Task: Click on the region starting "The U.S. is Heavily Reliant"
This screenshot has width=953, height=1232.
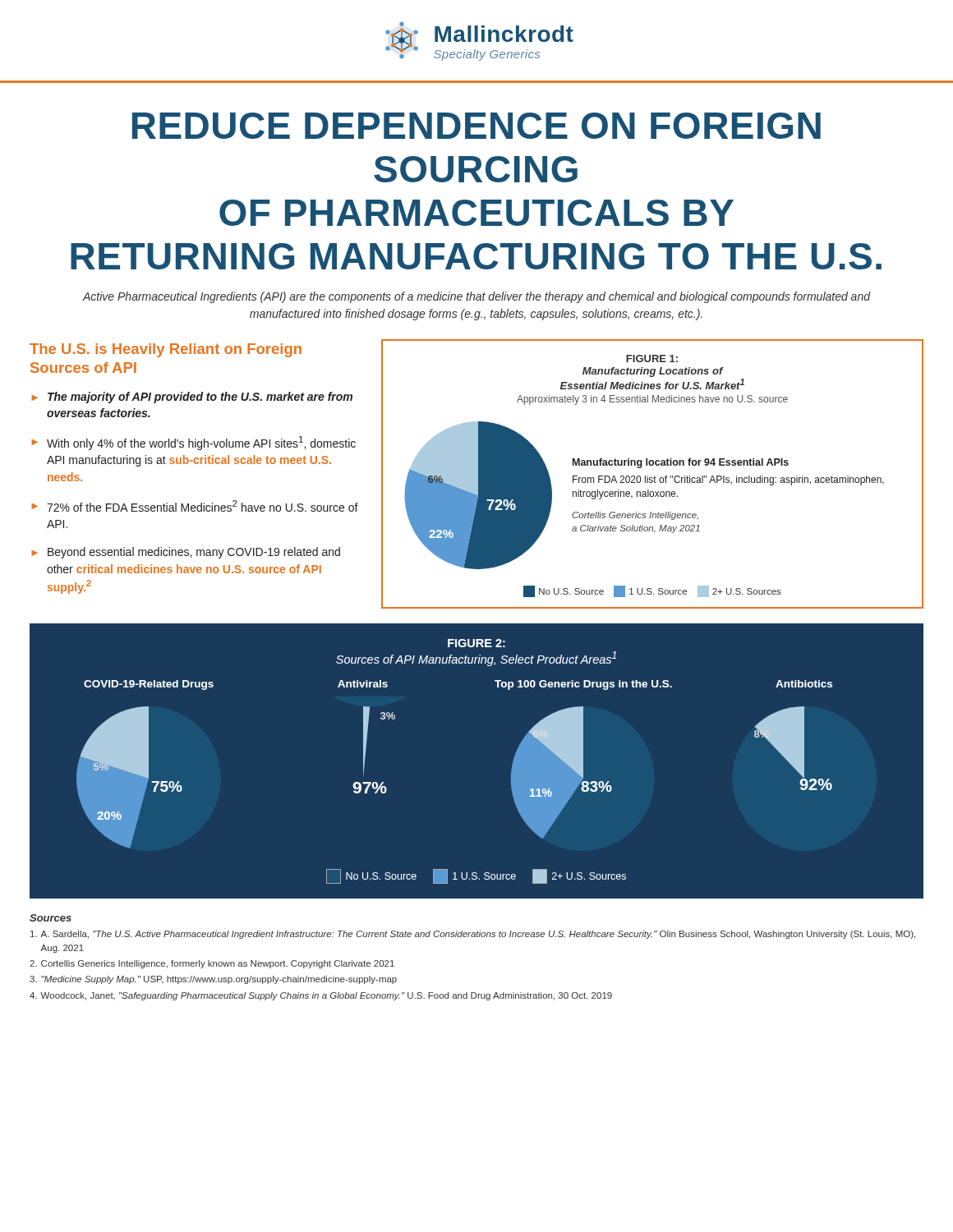Action: tap(166, 358)
